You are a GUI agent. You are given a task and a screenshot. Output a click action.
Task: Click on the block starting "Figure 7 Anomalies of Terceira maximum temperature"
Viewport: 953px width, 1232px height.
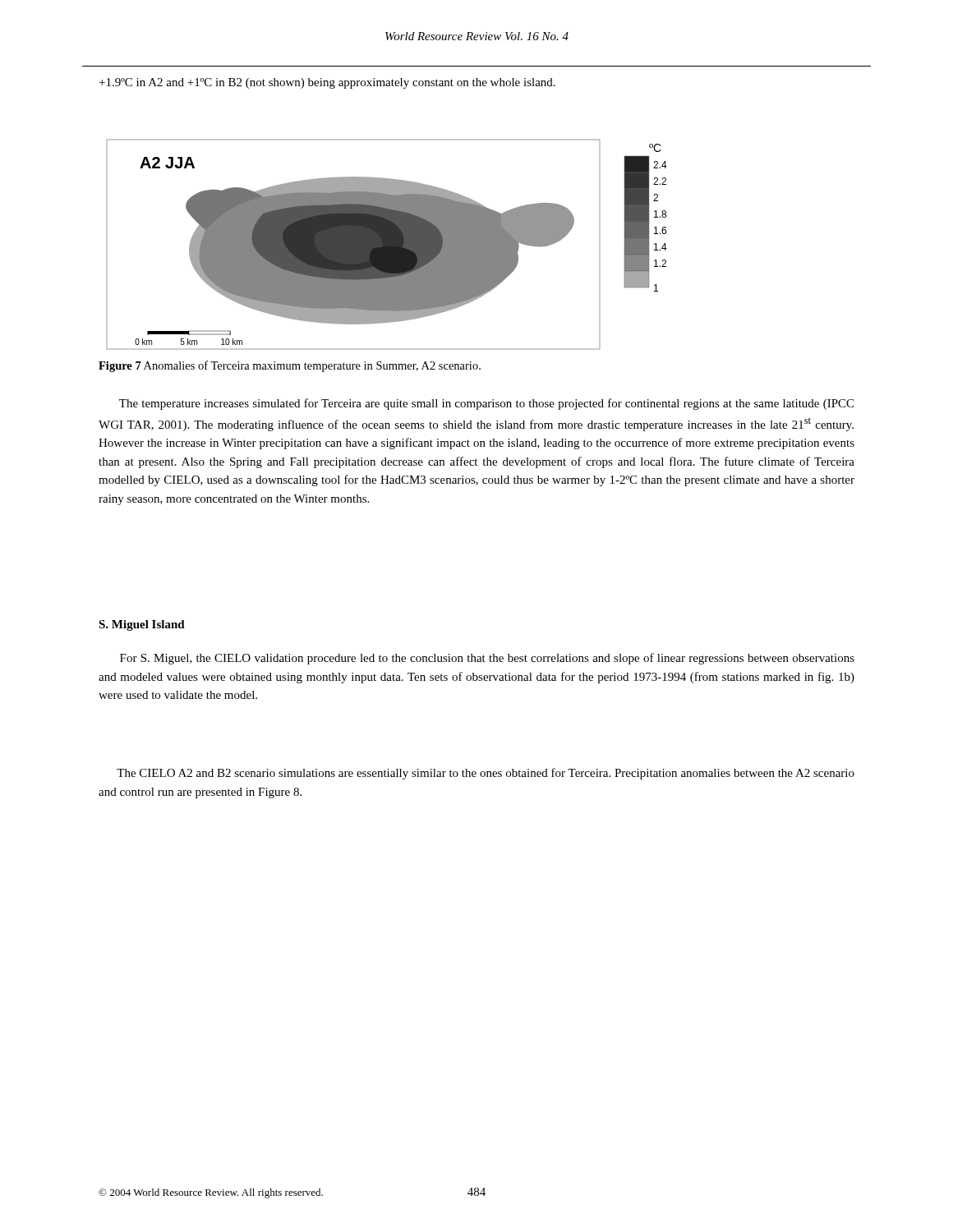290,365
